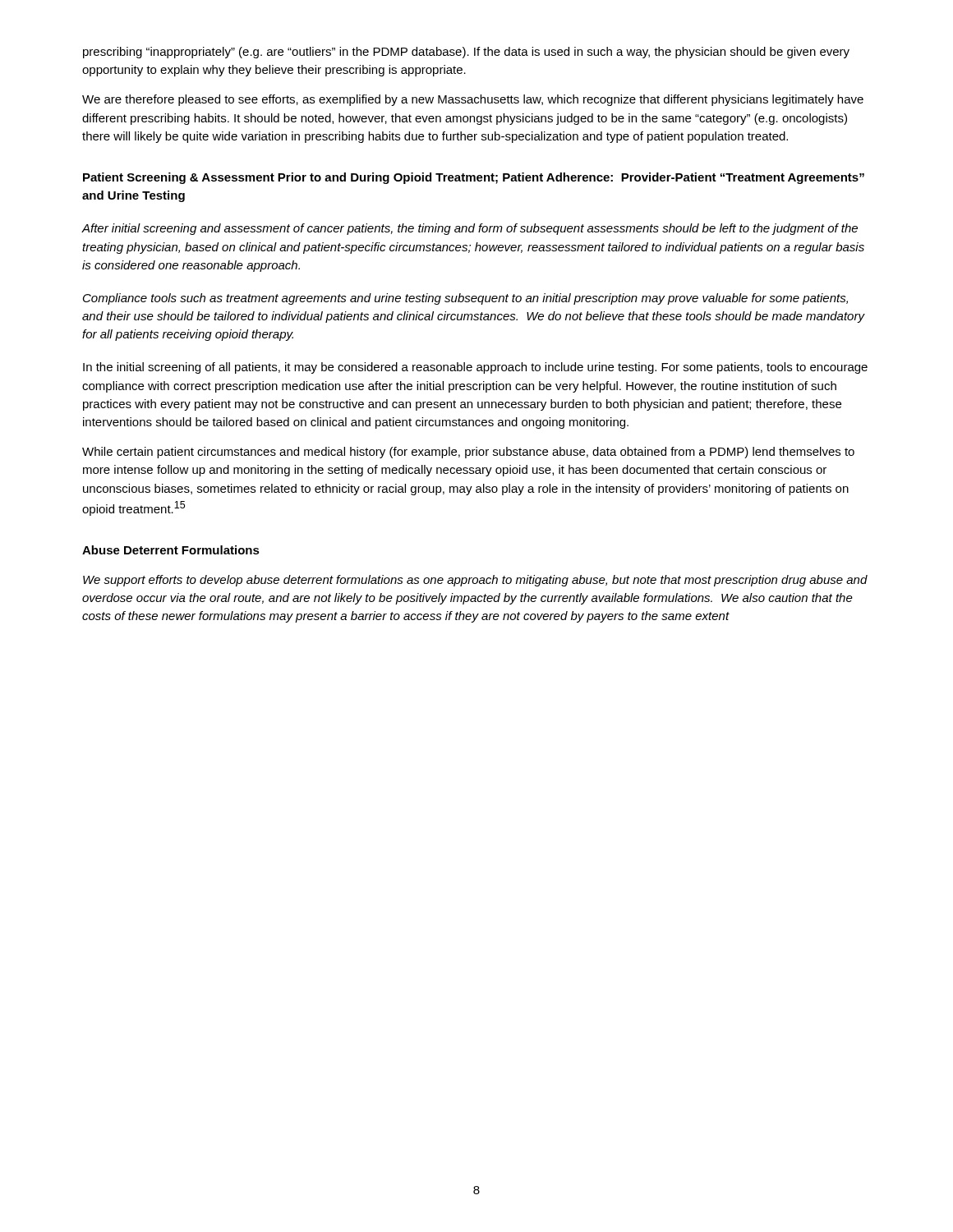Click on the section header that says "Patient Screening &"
This screenshot has height=1232, width=953.
click(x=473, y=186)
